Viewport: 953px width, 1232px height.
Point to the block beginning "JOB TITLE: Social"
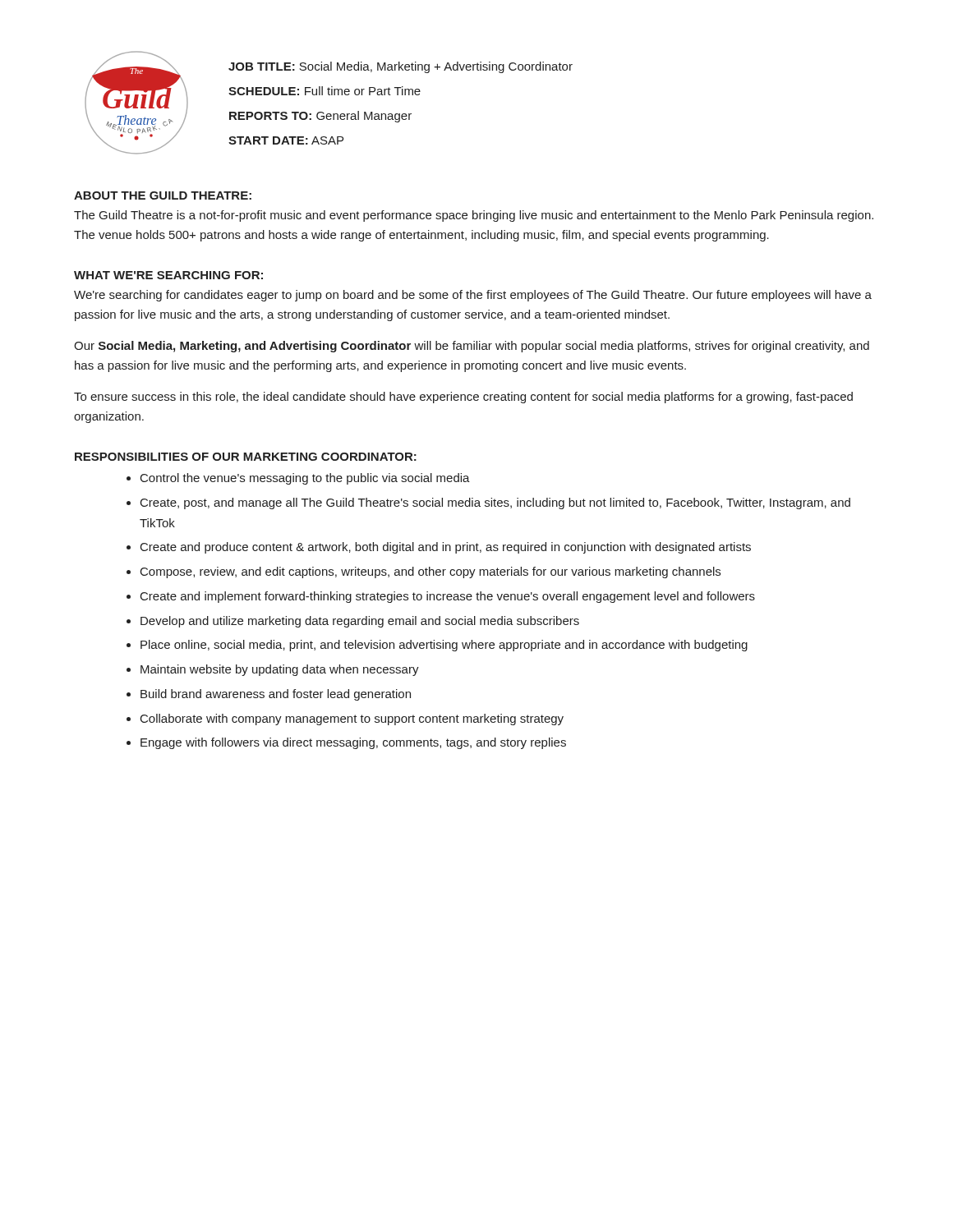[400, 103]
